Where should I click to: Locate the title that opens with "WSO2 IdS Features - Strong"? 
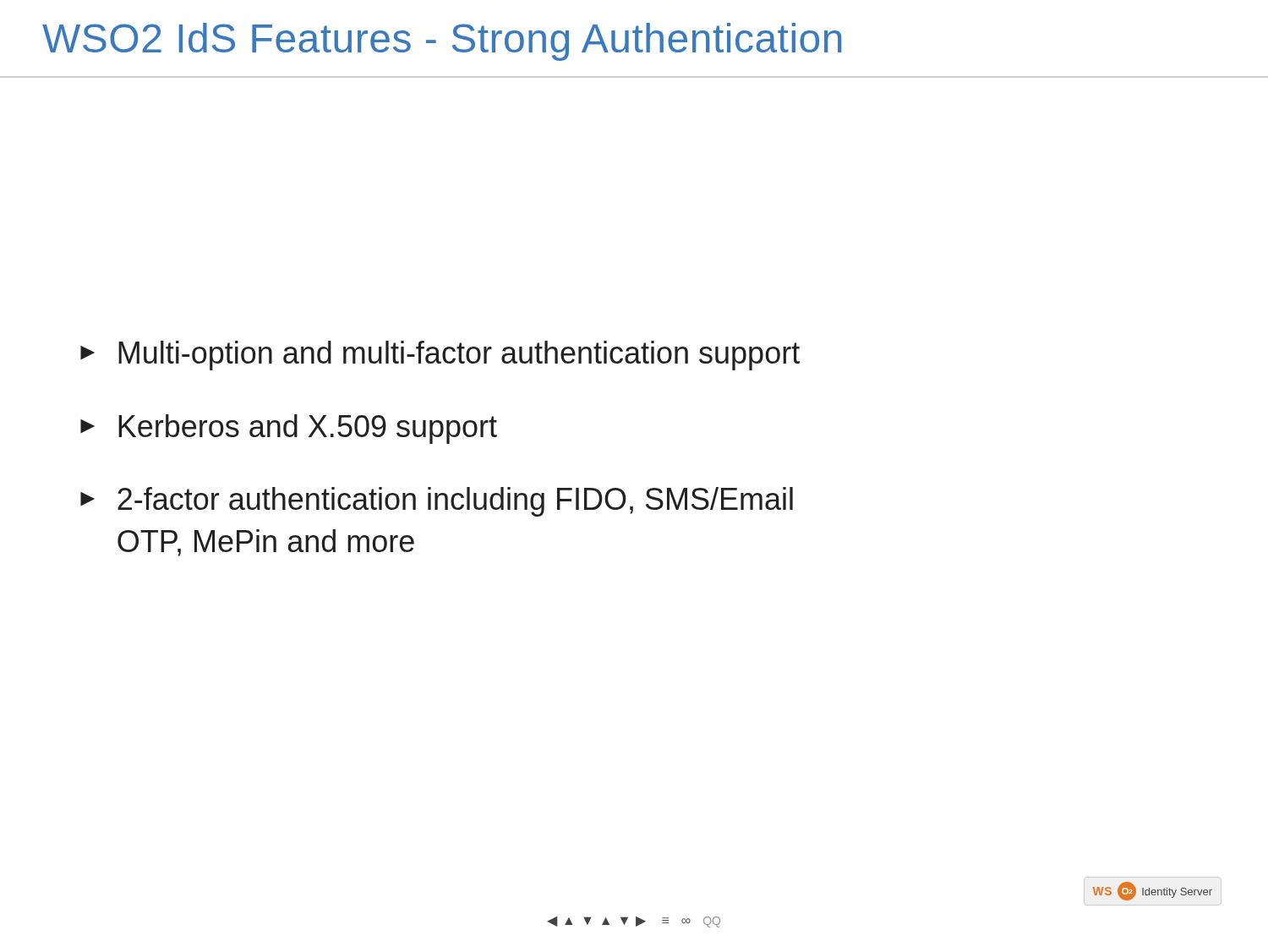click(x=443, y=38)
